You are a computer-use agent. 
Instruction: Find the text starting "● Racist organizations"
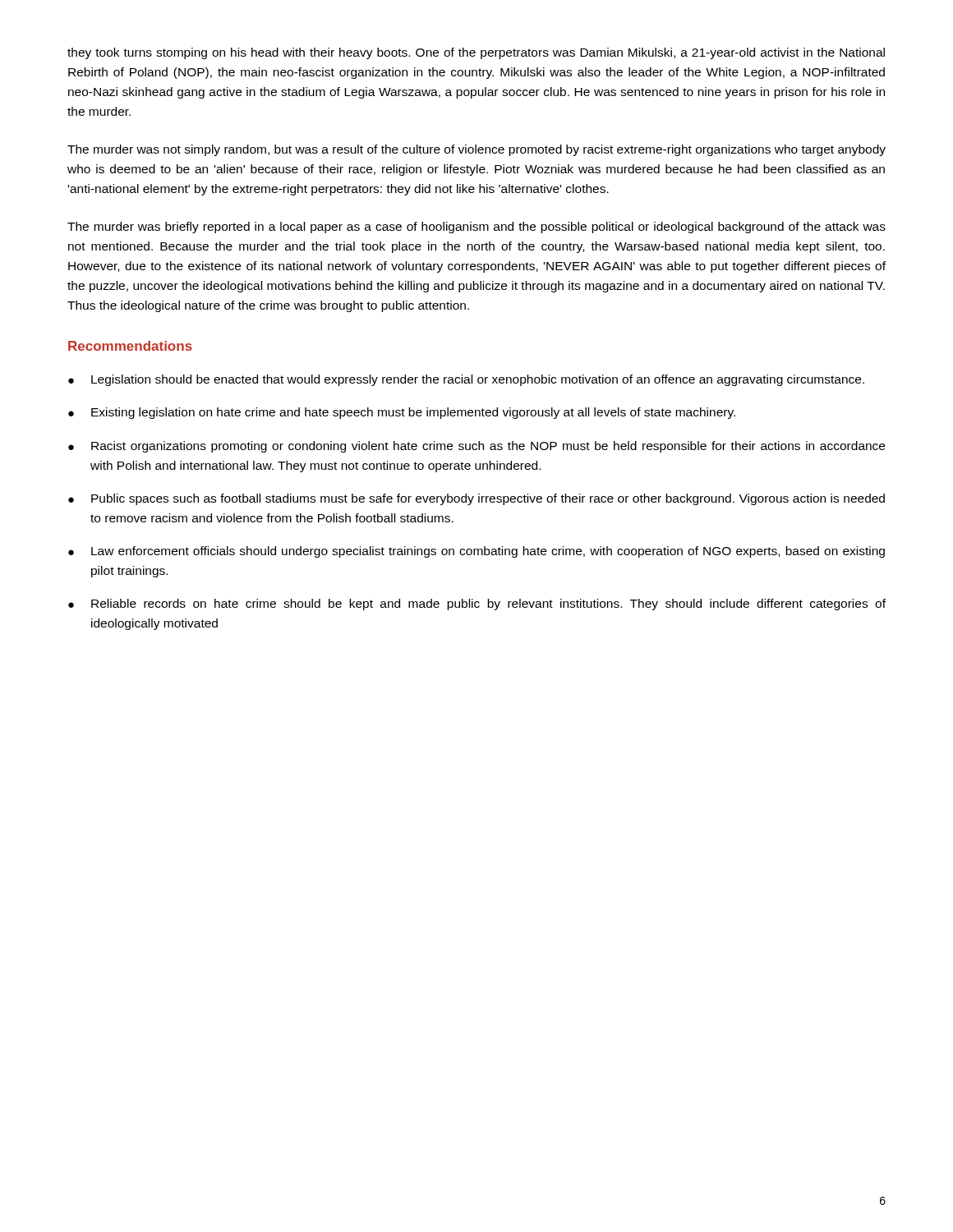(476, 456)
